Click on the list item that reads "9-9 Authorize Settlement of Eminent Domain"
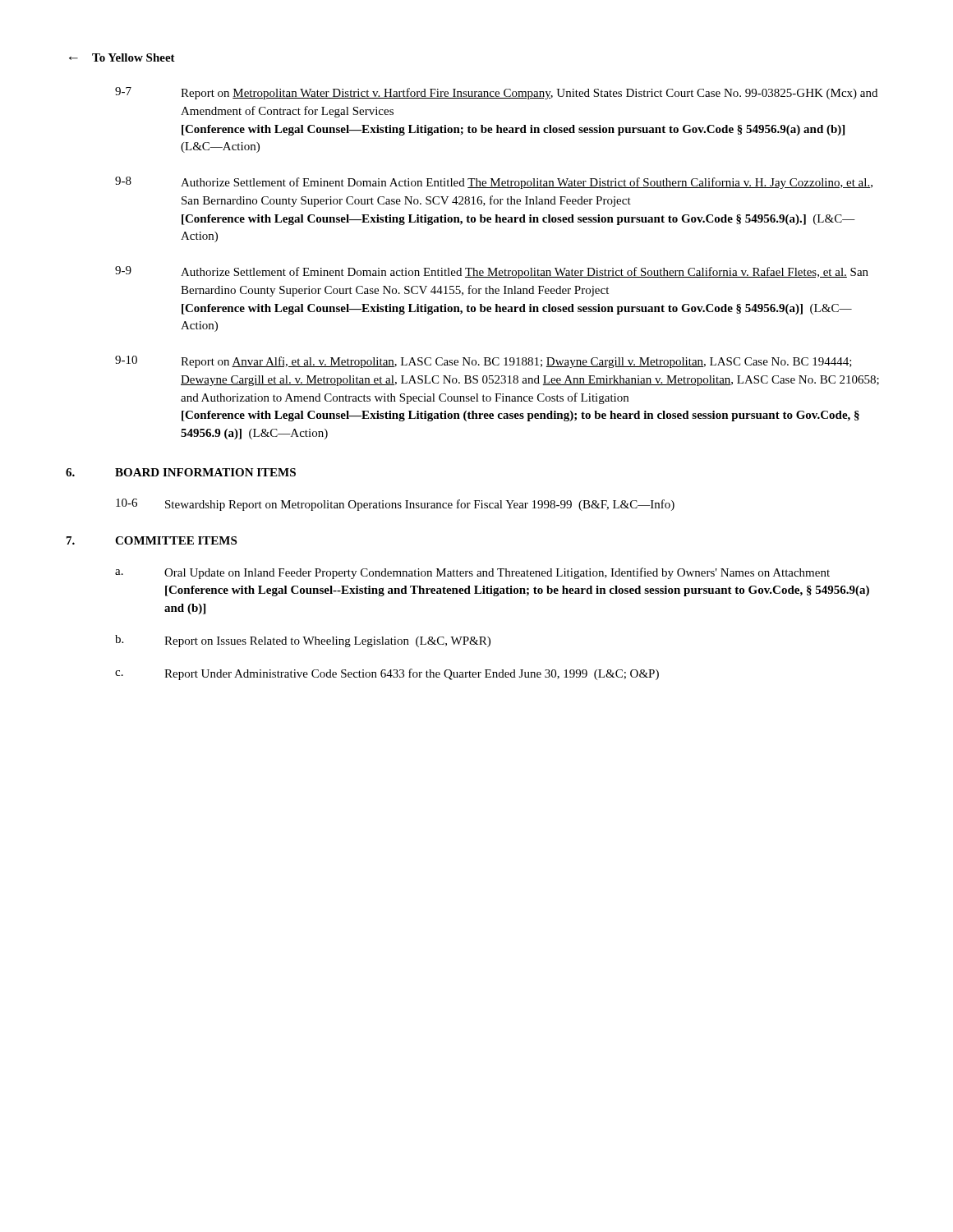Screen dimensions: 1232x953 tap(501, 299)
